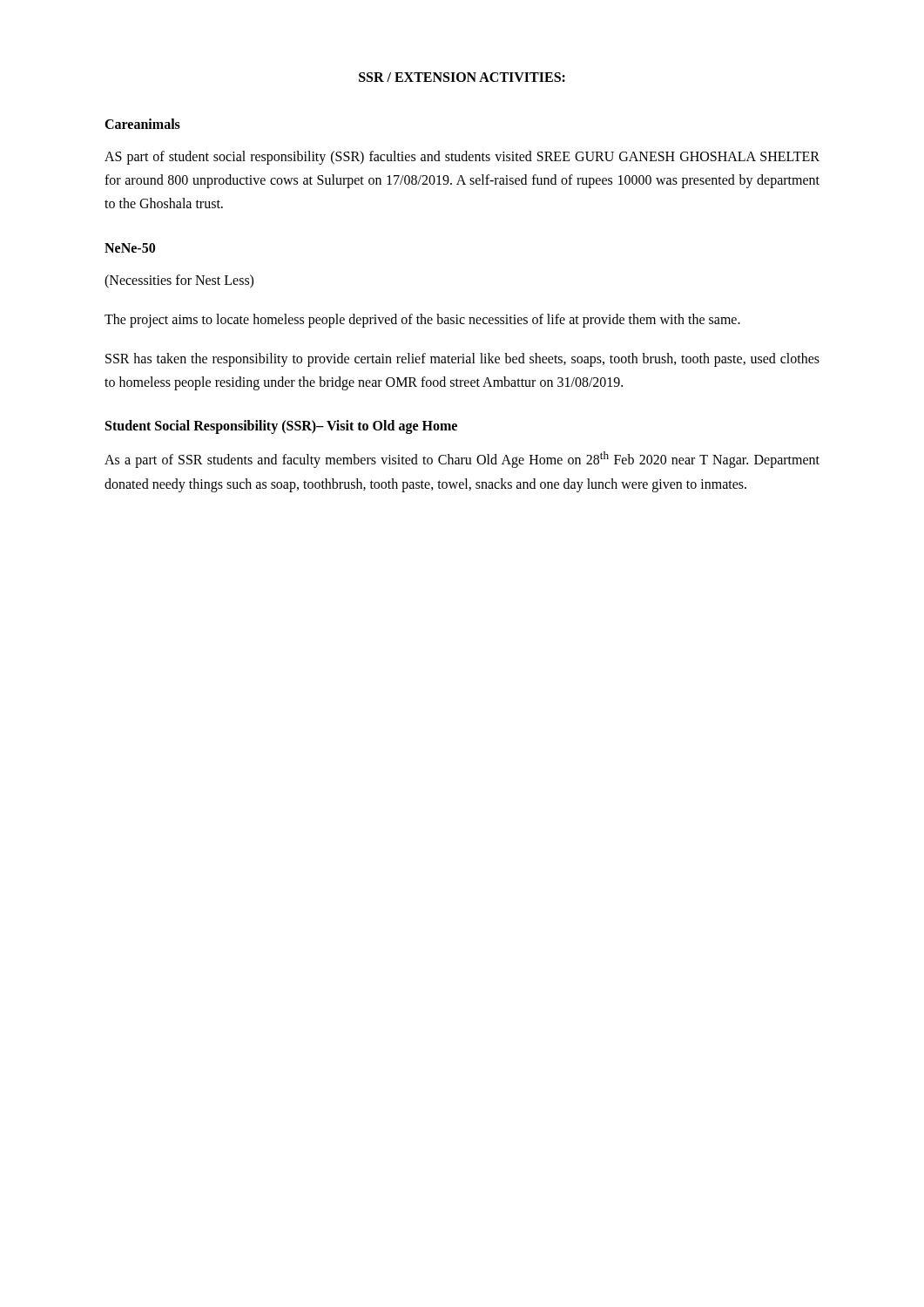The image size is (924, 1307).
Task: Navigate to the text starting "AS part of student social responsibility (SSR)"
Action: click(462, 180)
